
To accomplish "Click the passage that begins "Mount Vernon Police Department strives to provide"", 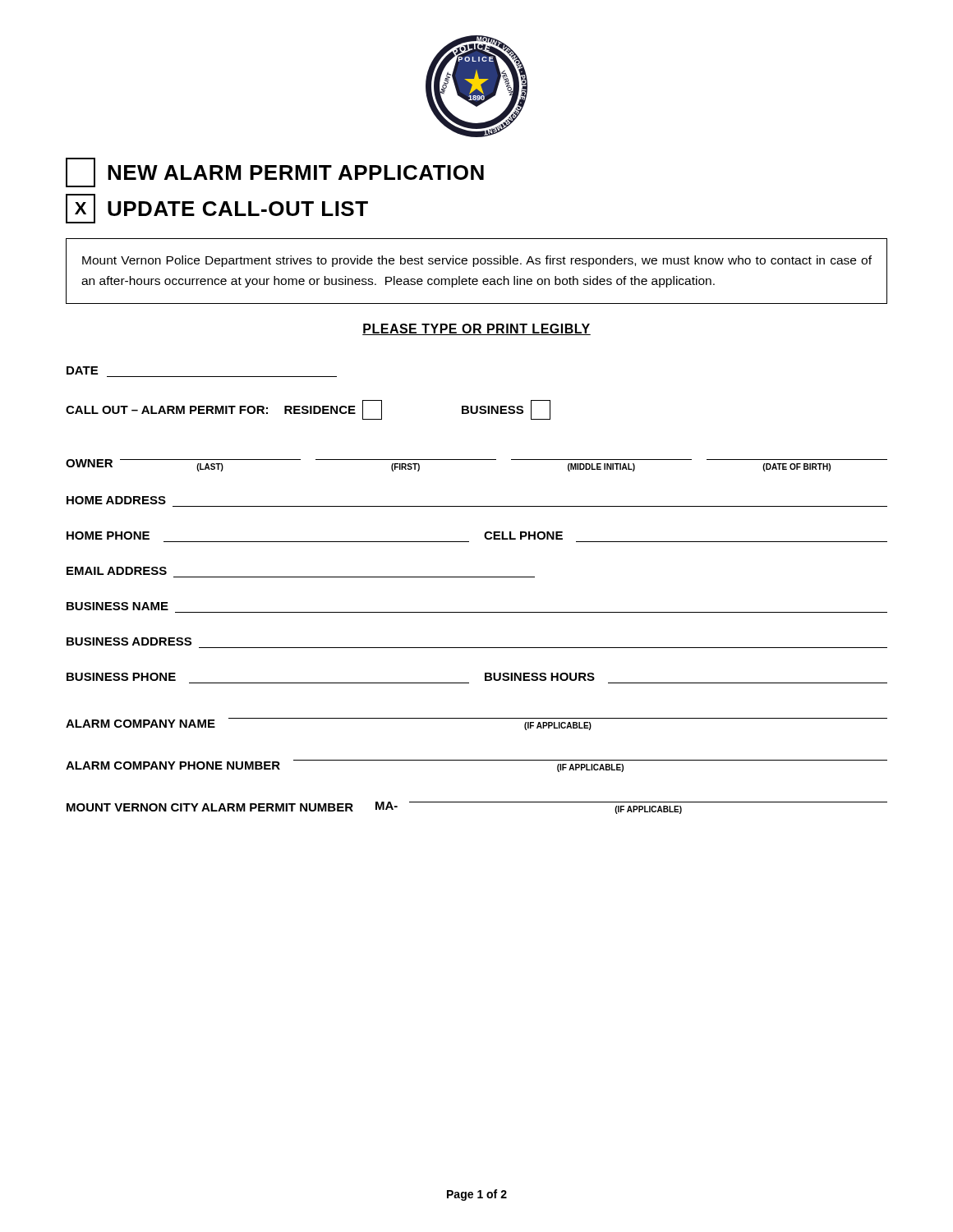I will (x=476, y=270).
